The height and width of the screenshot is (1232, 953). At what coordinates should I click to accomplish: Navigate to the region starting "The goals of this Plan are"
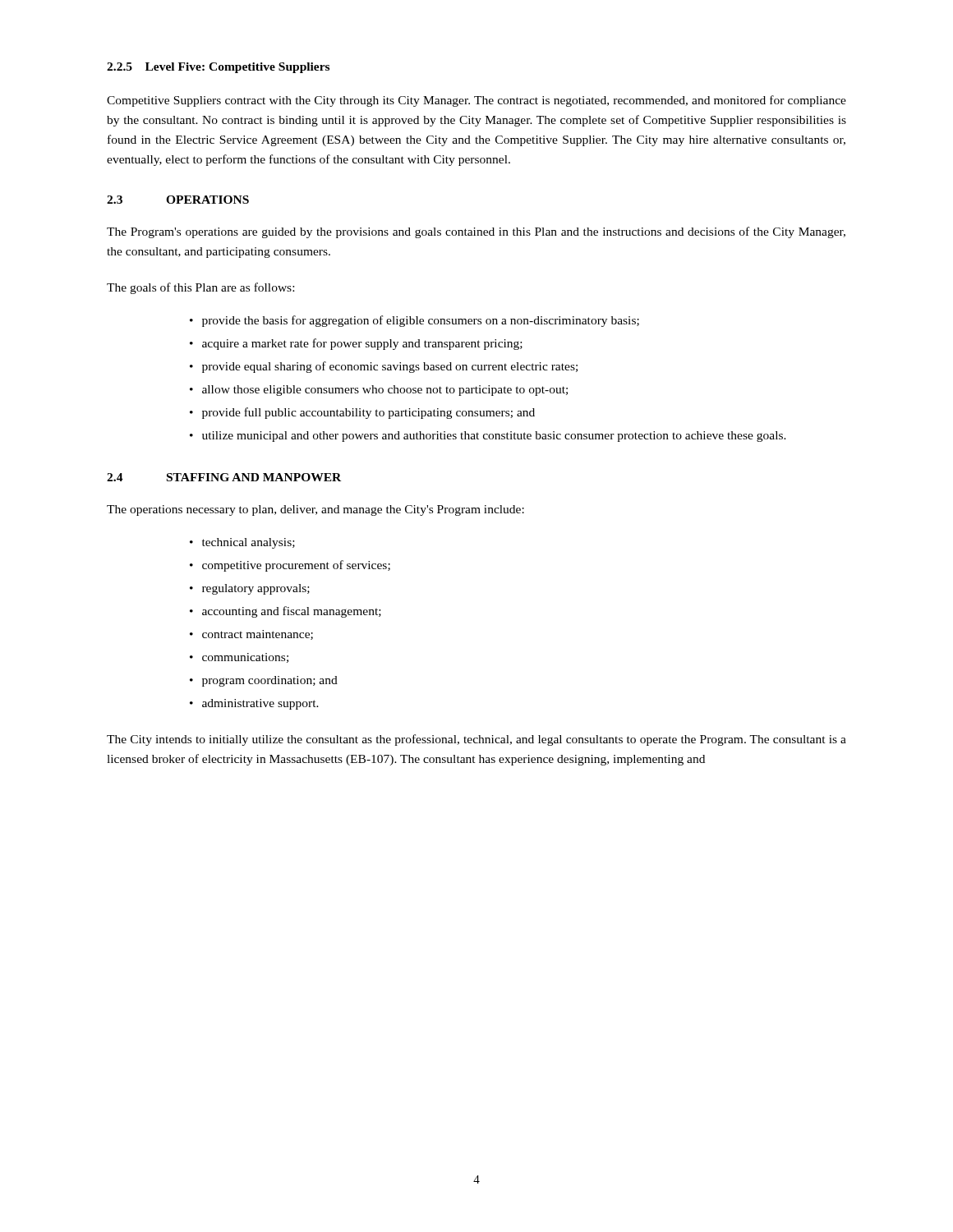(201, 287)
